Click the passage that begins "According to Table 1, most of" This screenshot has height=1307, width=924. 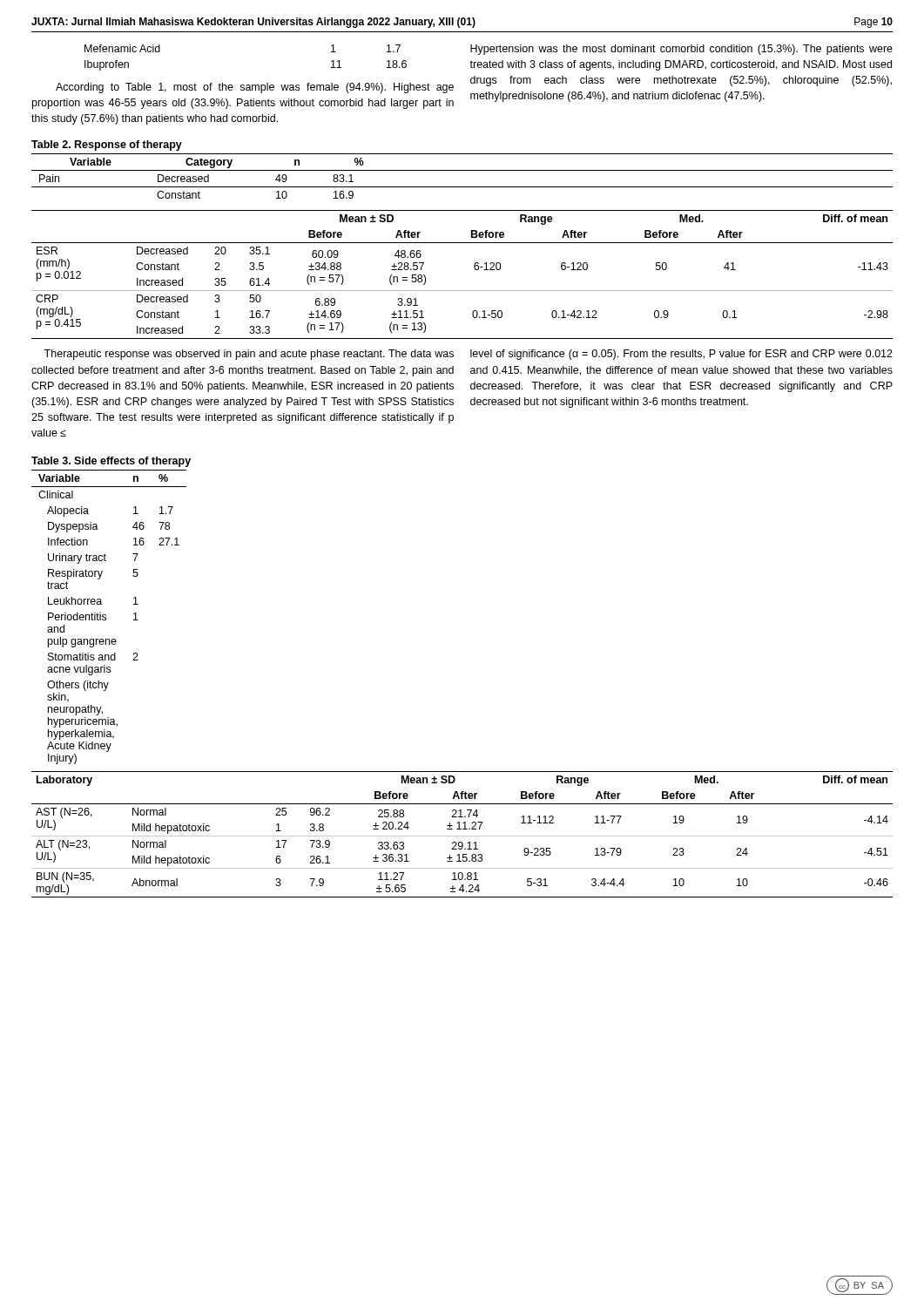(243, 103)
